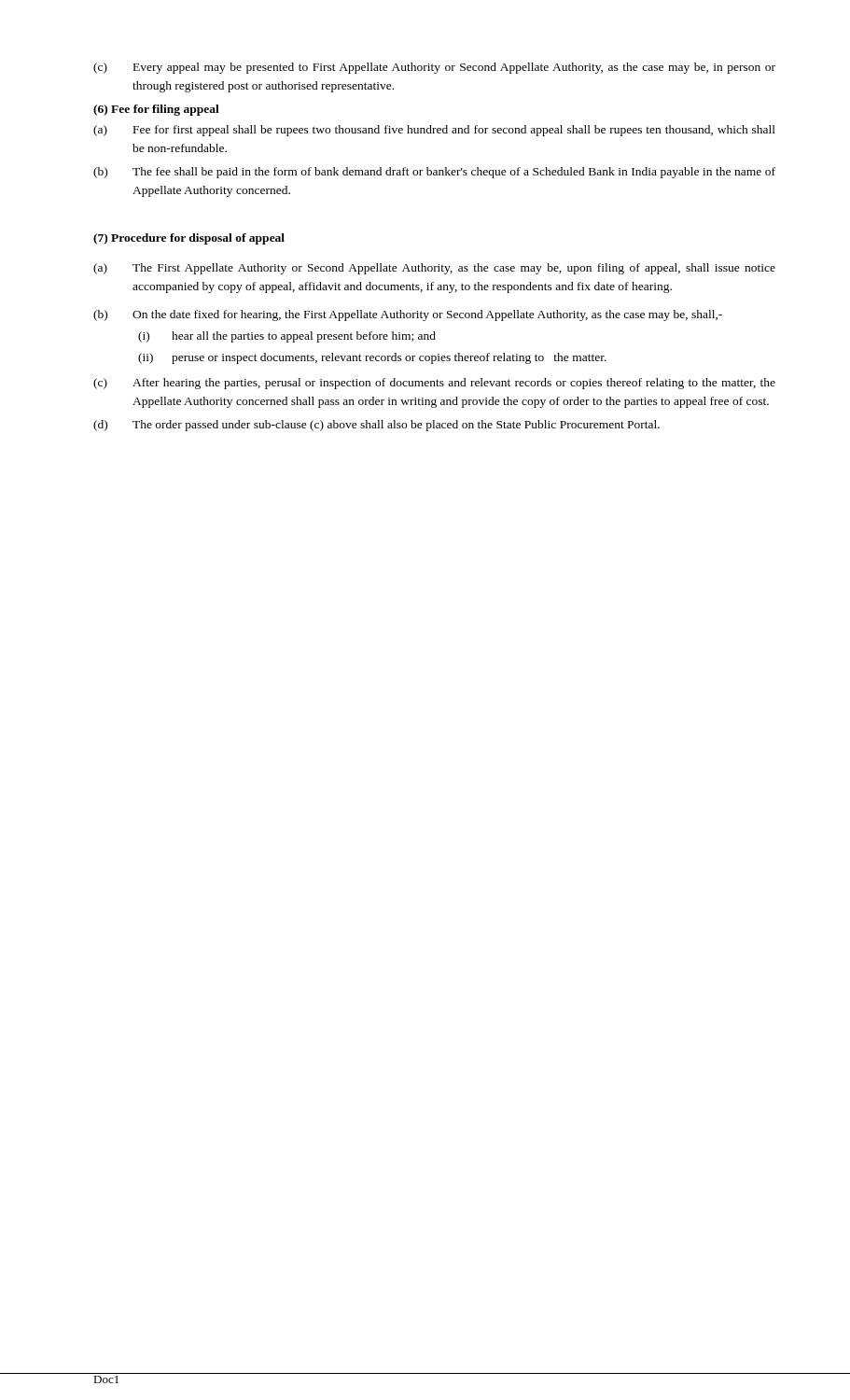
Task: Point to the block beginning "(d) The order"
Action: pos(434,425)
